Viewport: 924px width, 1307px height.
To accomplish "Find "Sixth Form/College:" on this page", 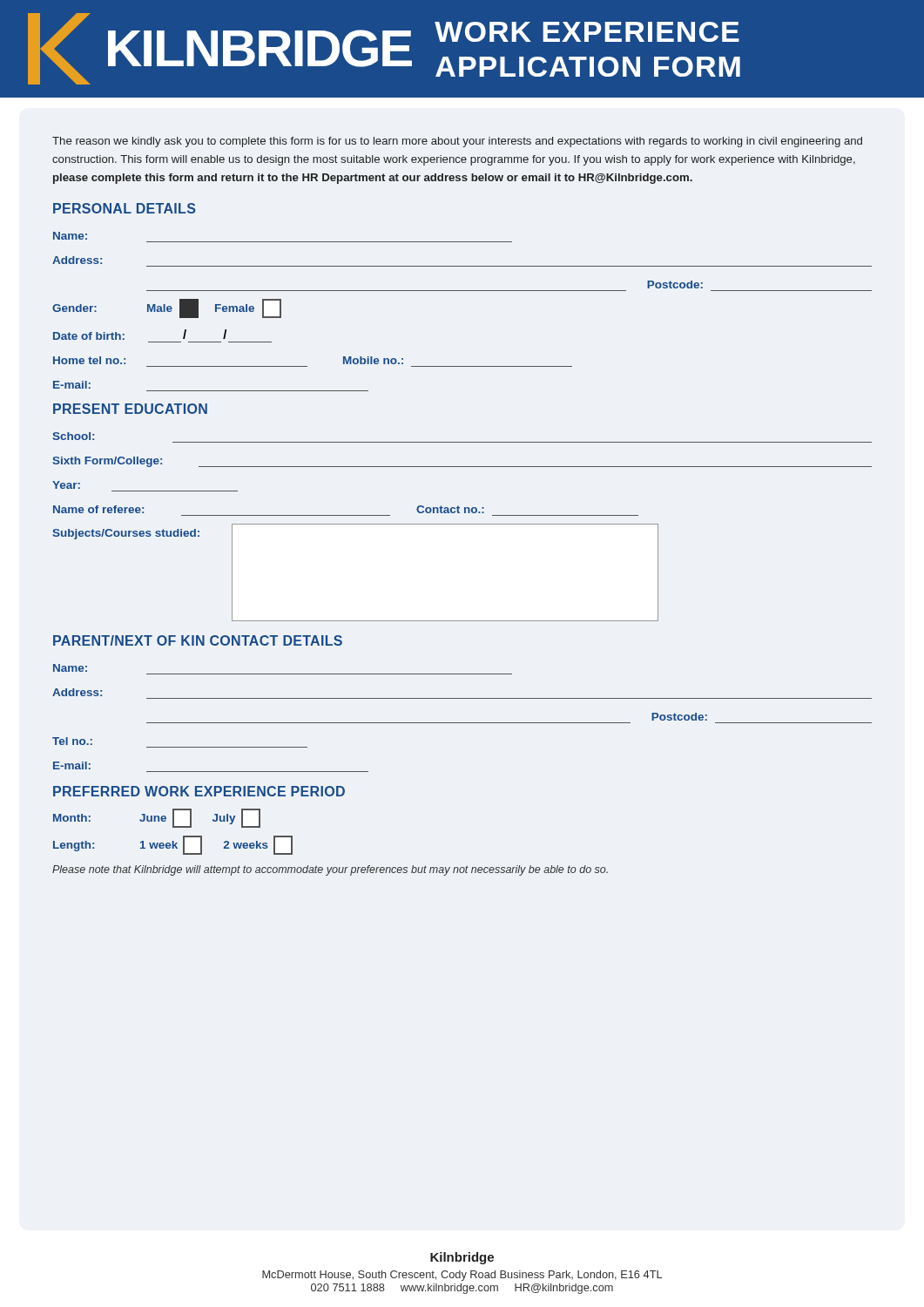I will [462, 458].
